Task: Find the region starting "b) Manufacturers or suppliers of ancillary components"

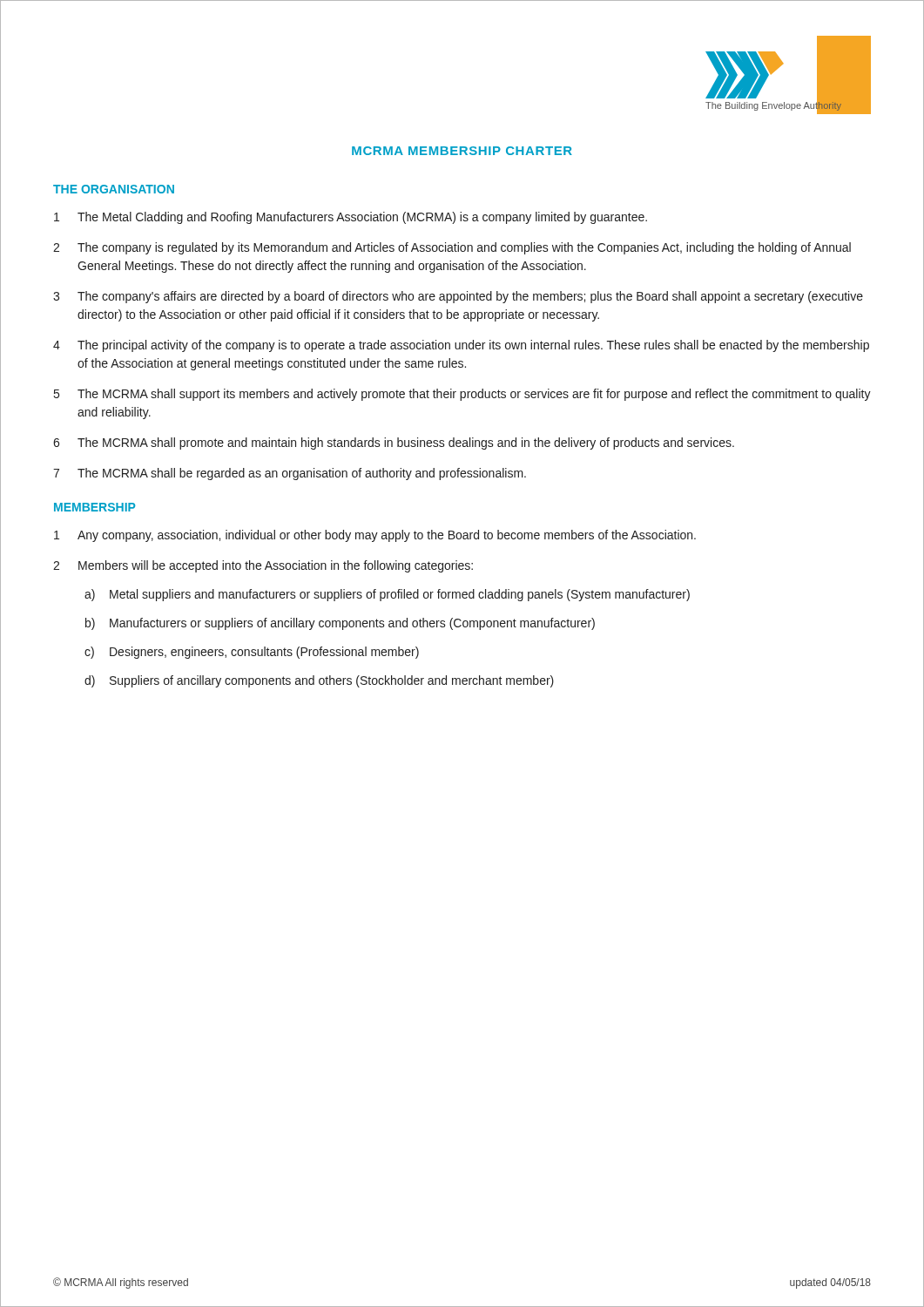Action: pyautogui.click(x=478, y=623)
